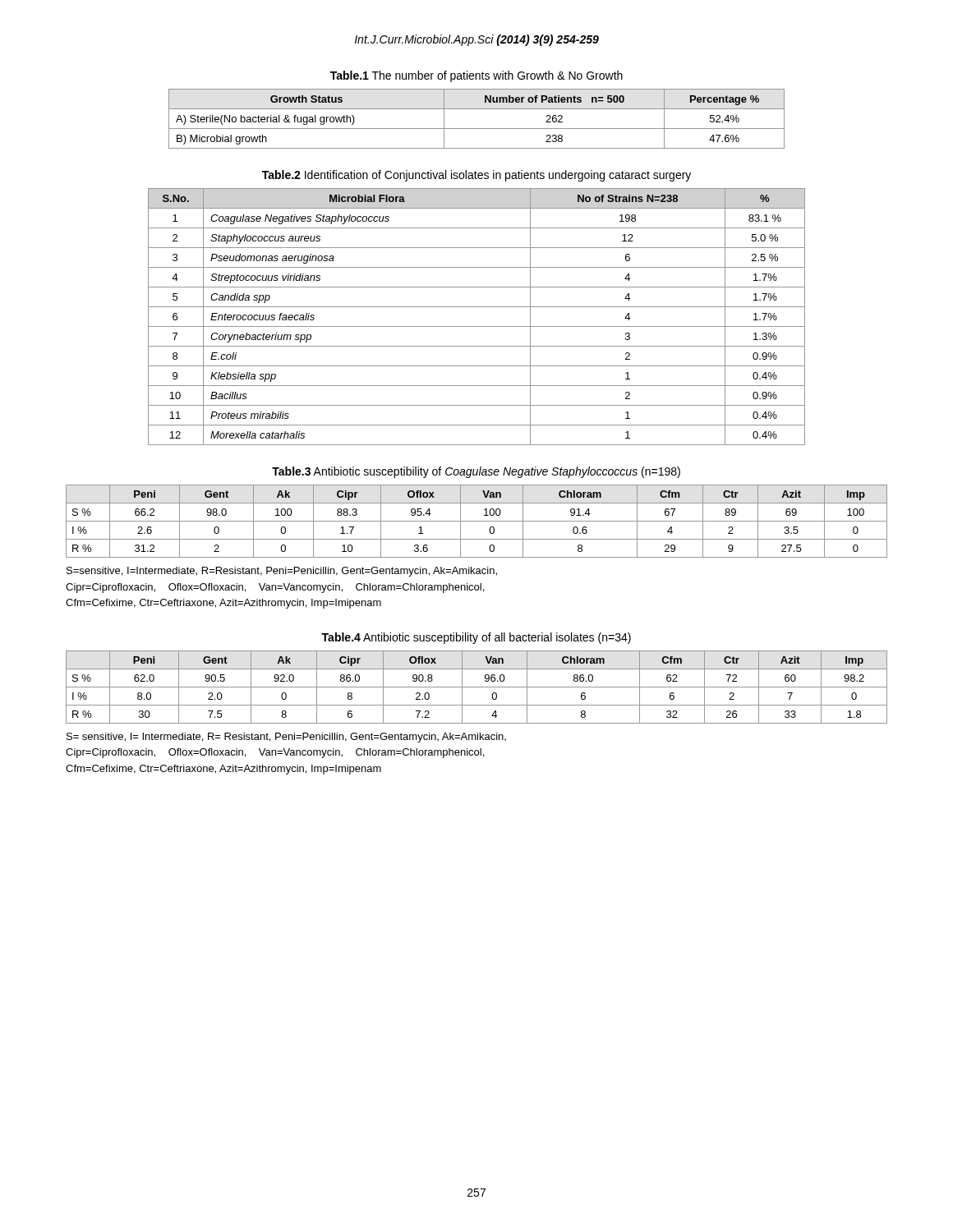Click the caption that begins "Table.3 Antibiotic susceptibility"
This screenshot has height=1232, width=953.
(476, 471)
